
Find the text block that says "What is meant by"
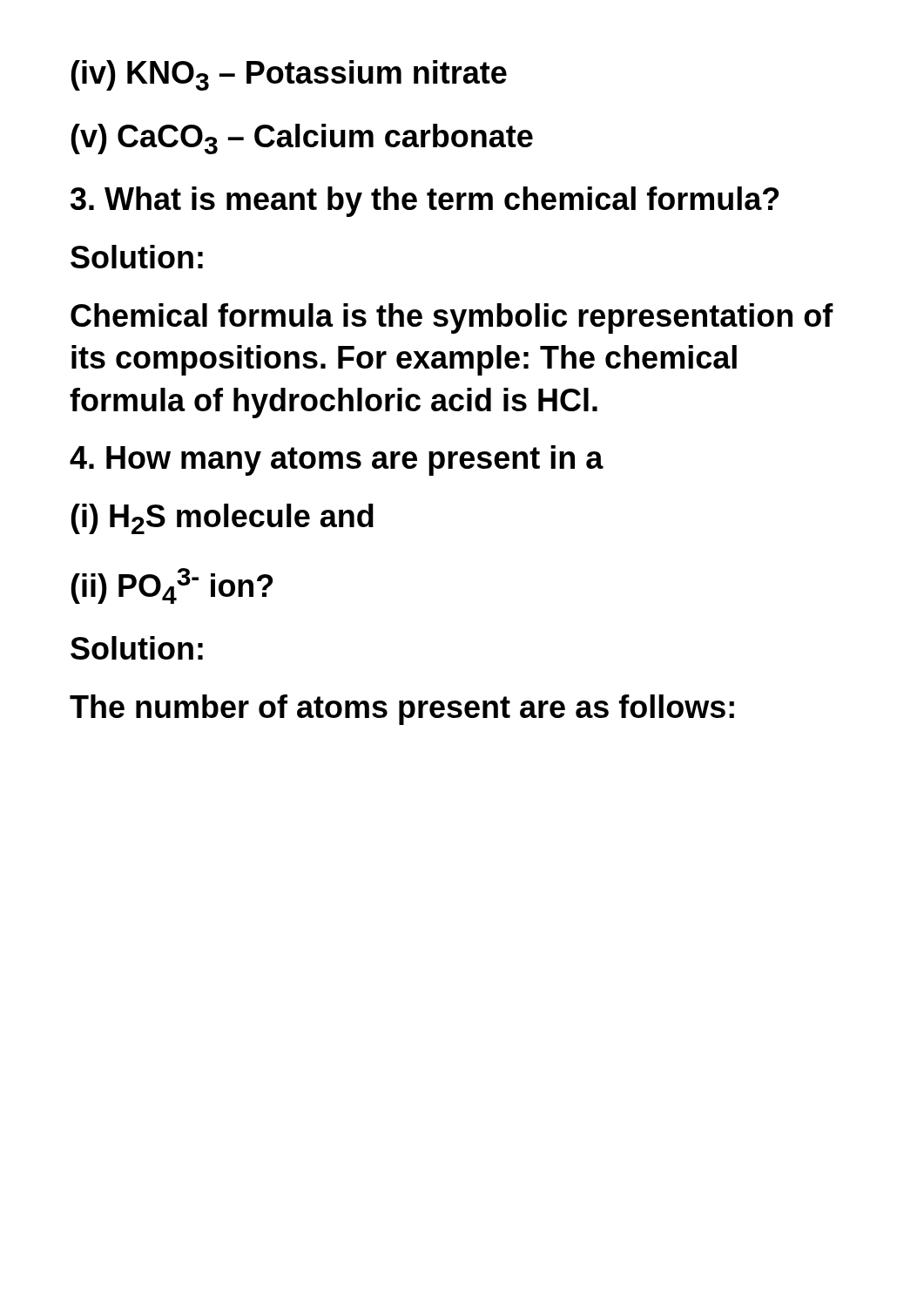coord(425,199)
